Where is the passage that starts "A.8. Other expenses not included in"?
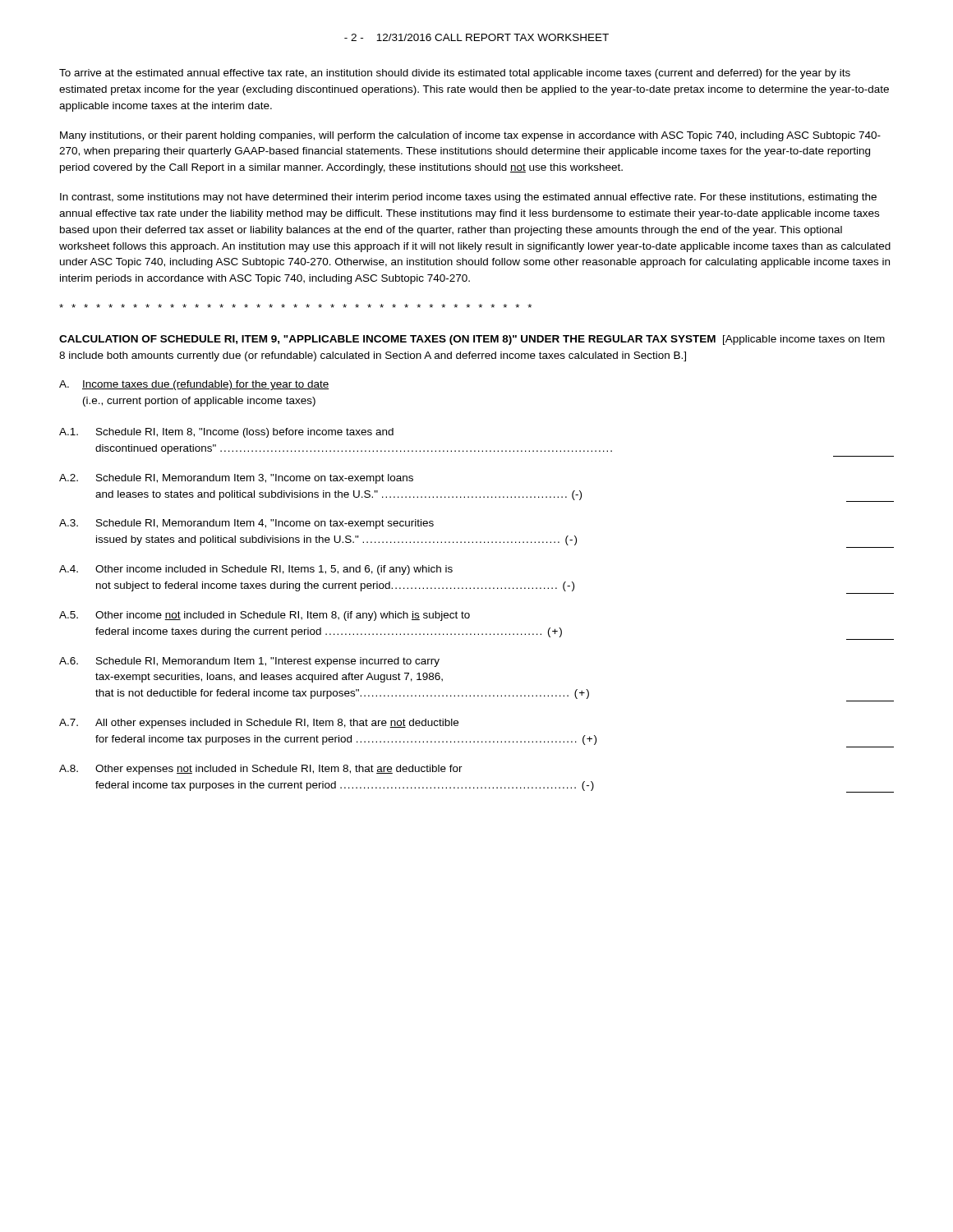953x1232 pixels. pyautogui.click(x=476, y=777)
